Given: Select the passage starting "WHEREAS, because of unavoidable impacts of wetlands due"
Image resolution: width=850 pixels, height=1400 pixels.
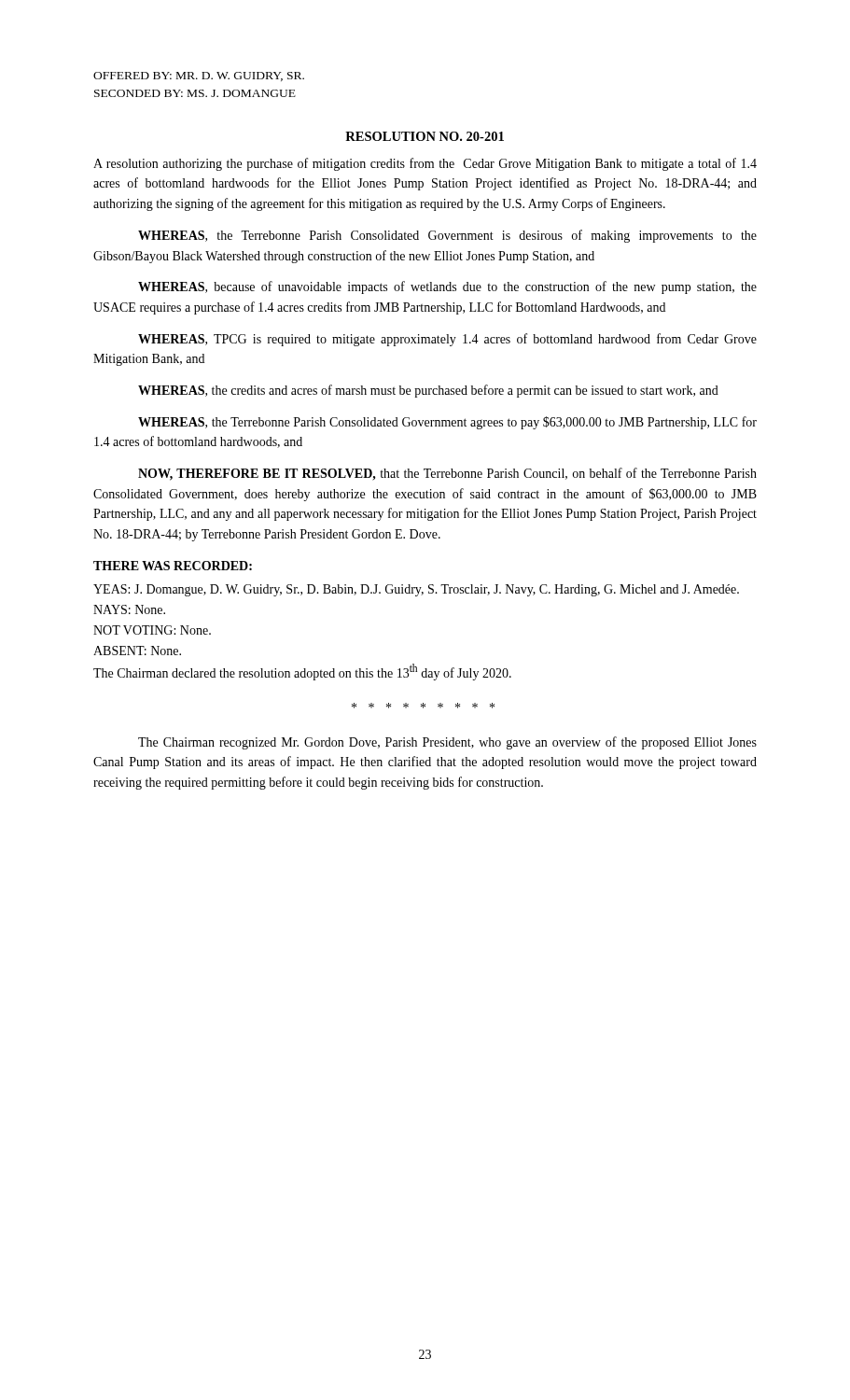Looking at the screenshot, I should tap(425, 297).
